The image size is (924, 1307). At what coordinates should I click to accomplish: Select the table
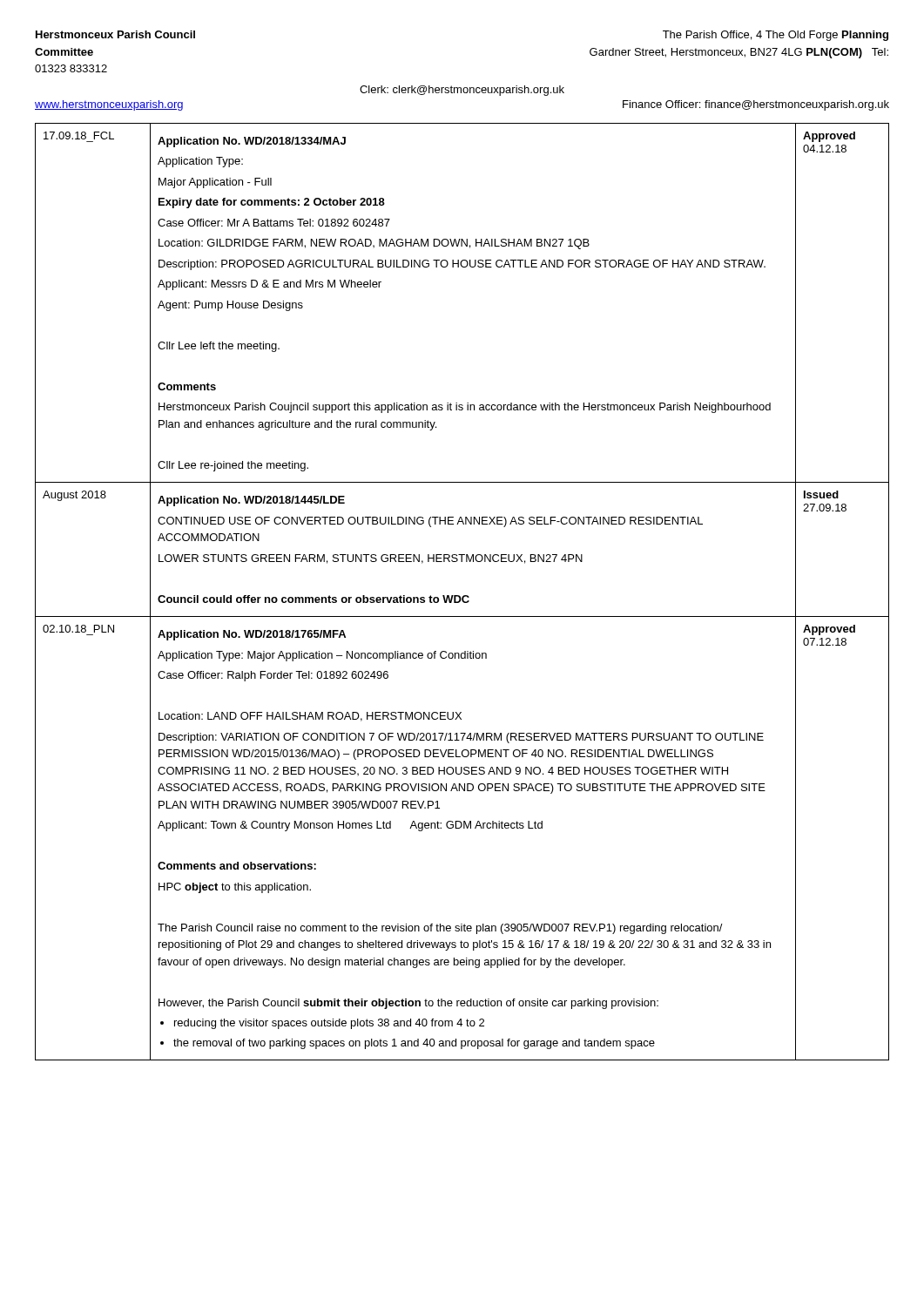pyautogui.click(x=462, y=591)
